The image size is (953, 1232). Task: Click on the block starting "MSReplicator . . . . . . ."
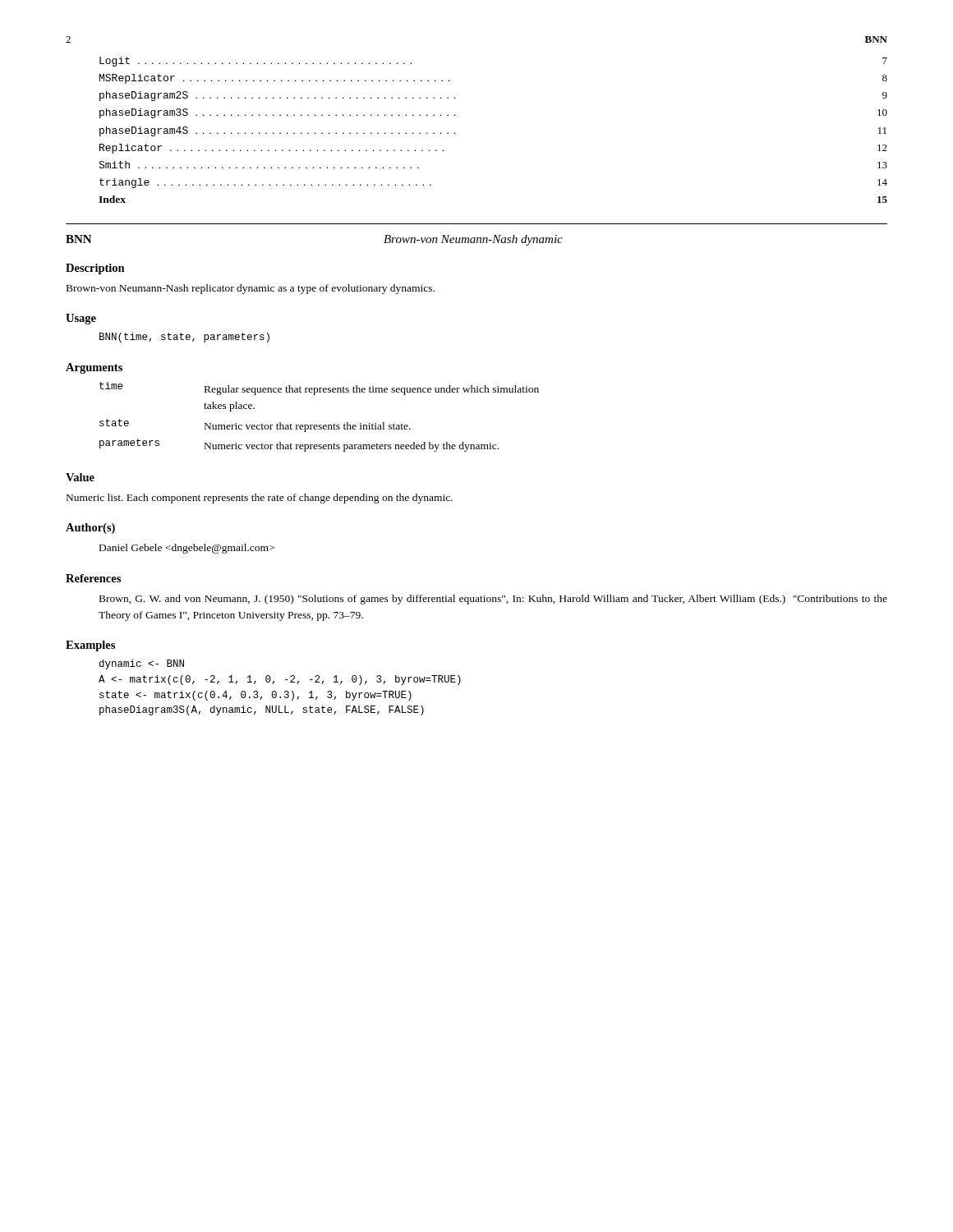(x=140, y=78)
